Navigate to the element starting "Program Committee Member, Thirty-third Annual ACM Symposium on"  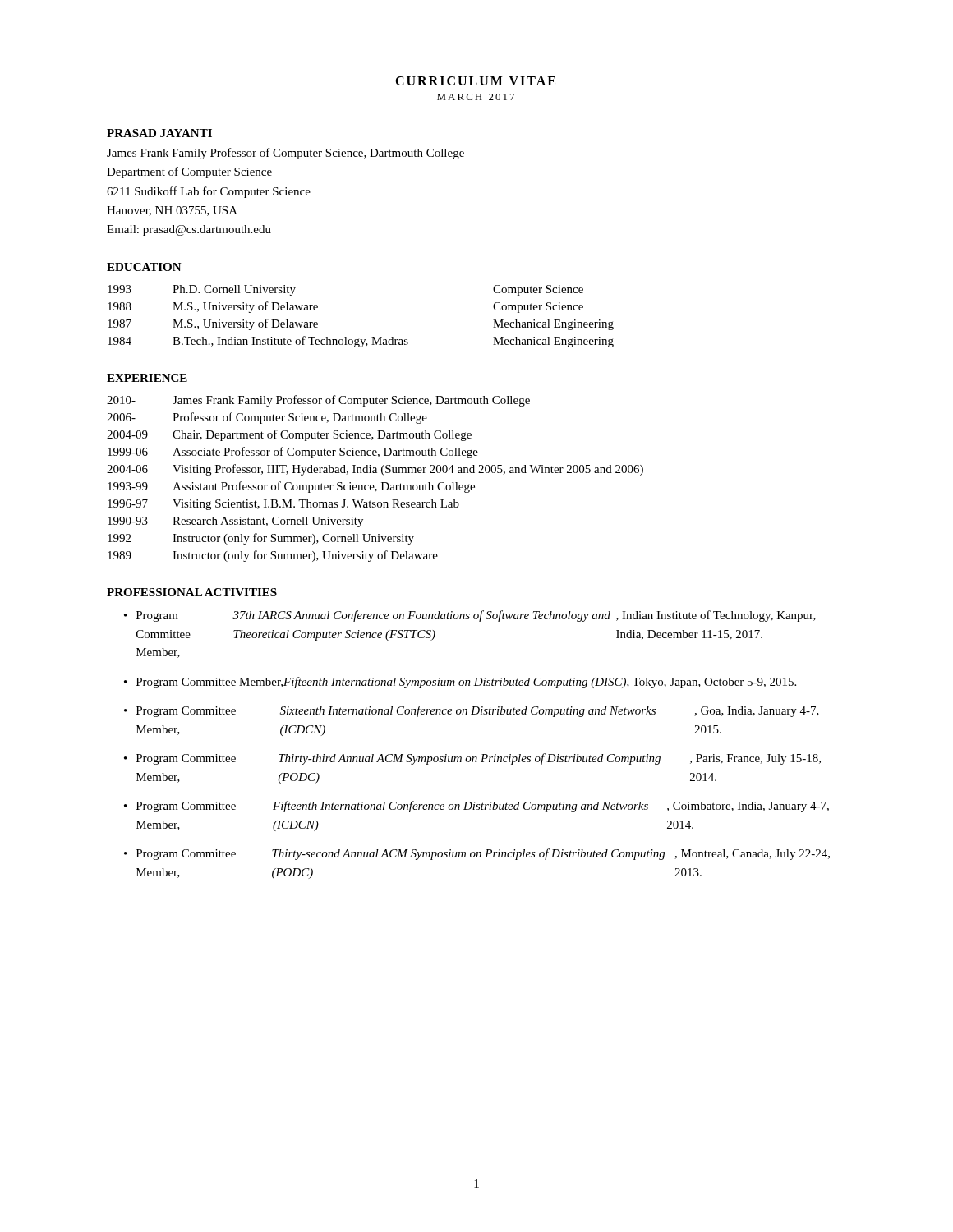point(485,768)
